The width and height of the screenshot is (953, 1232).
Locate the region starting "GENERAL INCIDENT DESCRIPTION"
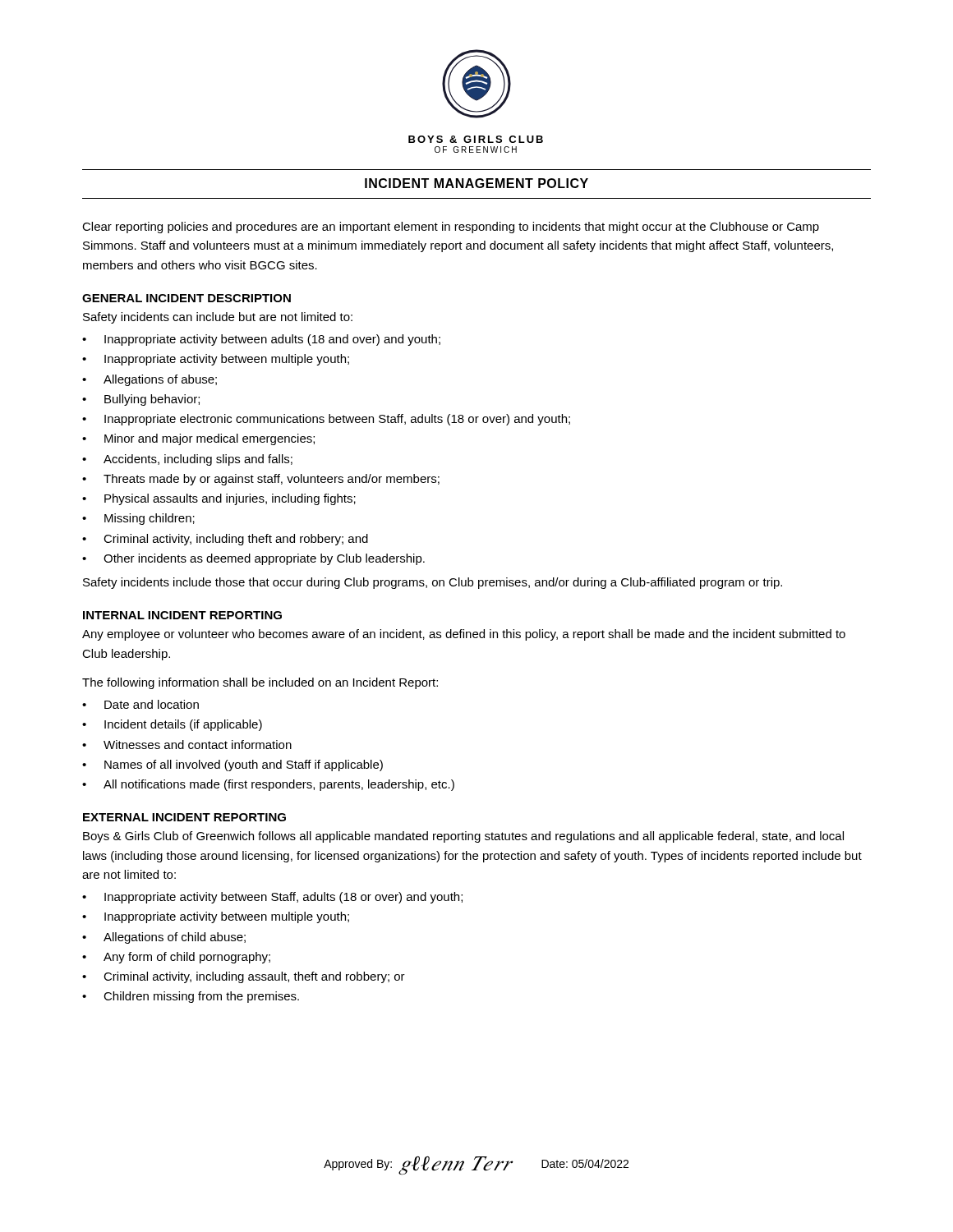tap(187, 298)
